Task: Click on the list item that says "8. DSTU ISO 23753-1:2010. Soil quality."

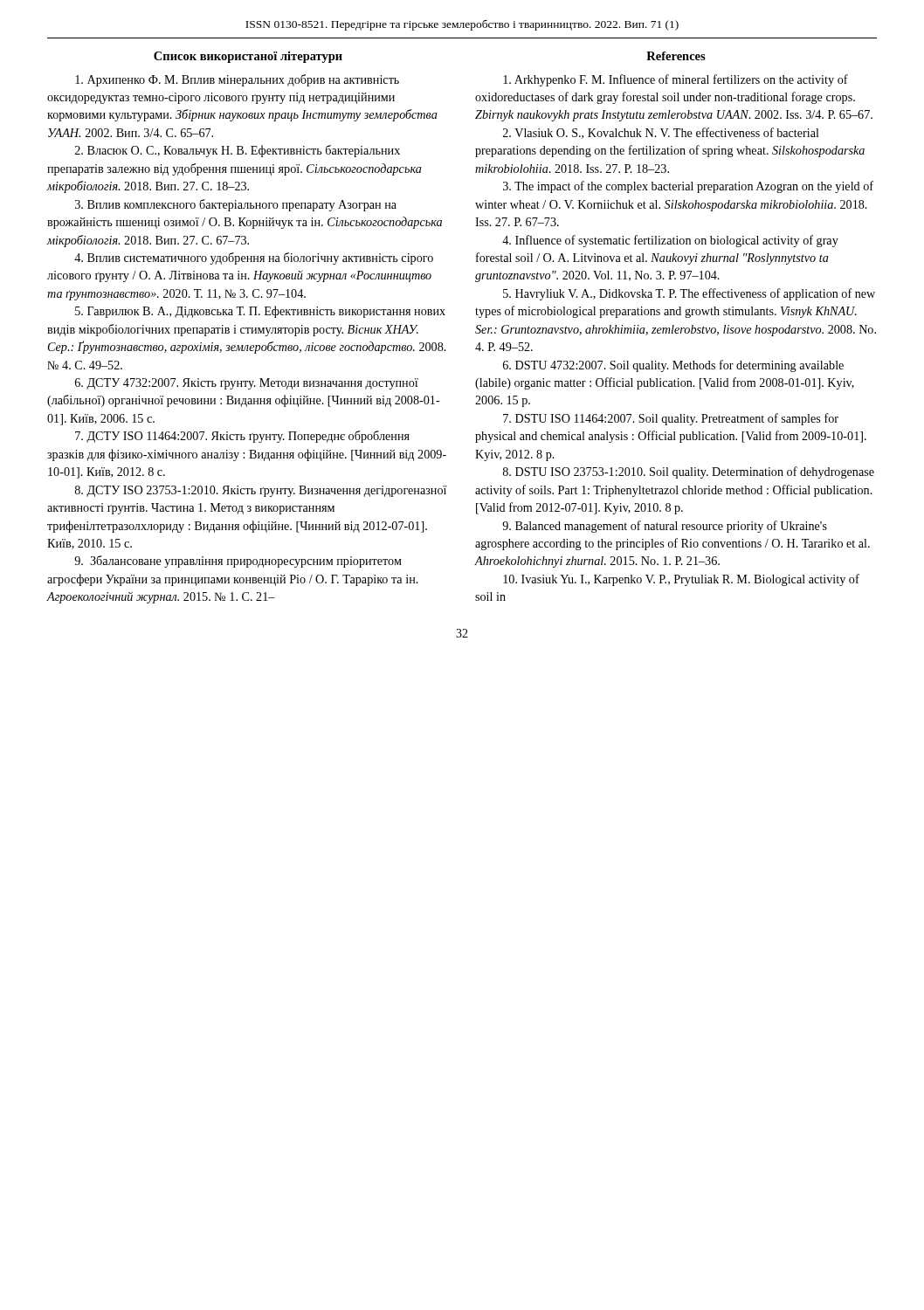Action: [675, 490]
